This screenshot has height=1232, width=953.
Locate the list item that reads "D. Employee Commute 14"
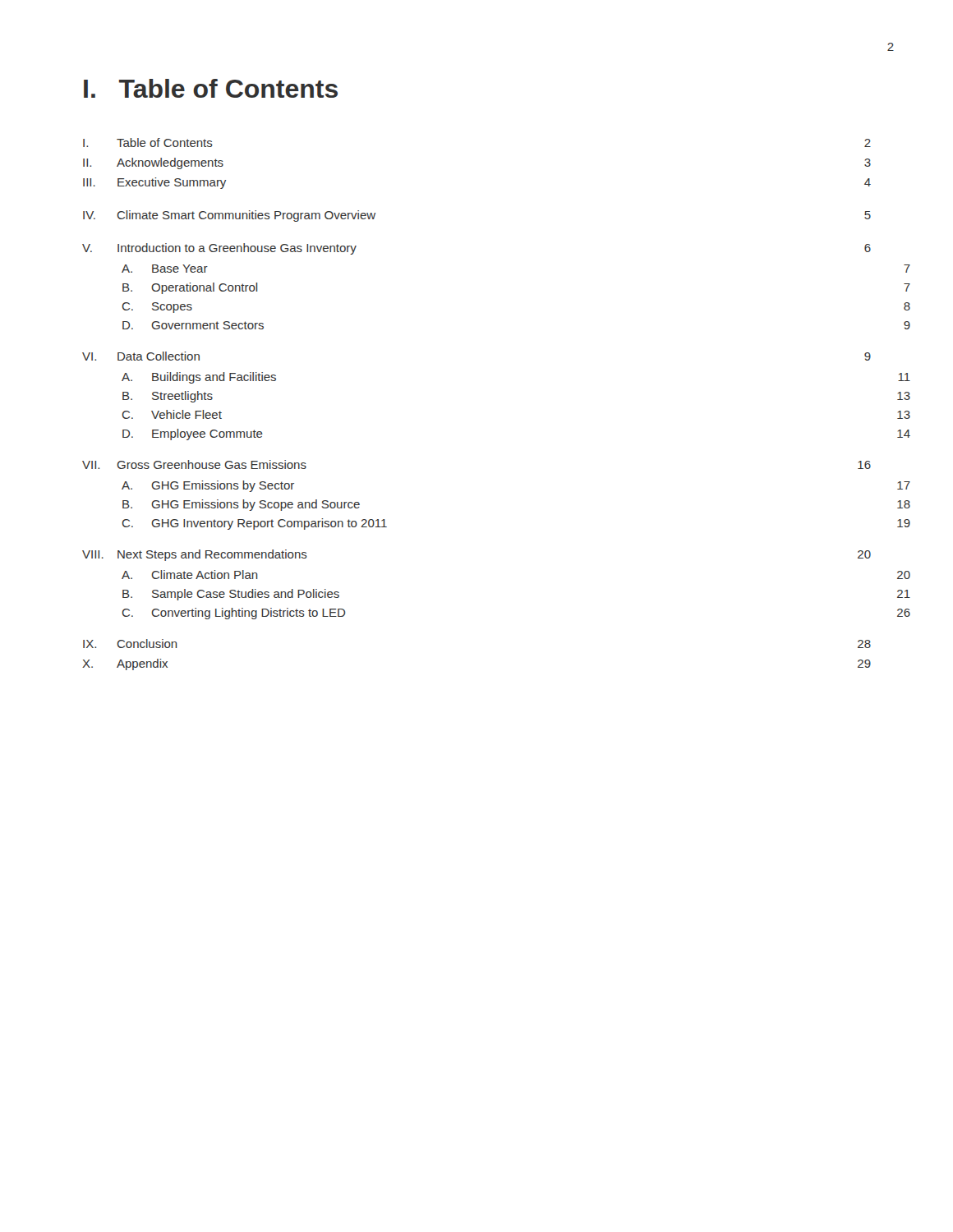click(x=203, y=434)
